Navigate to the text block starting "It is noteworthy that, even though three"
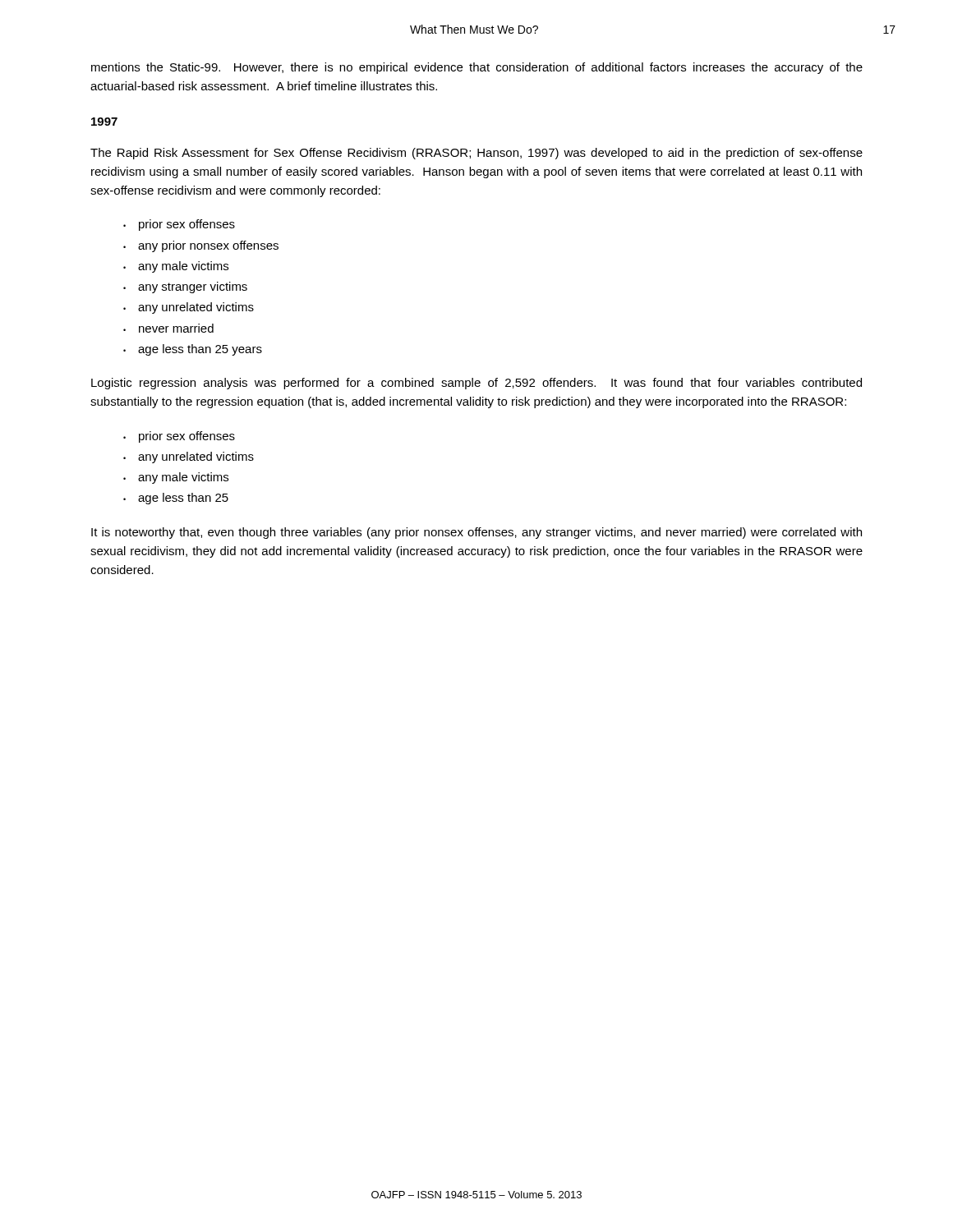 476,551
